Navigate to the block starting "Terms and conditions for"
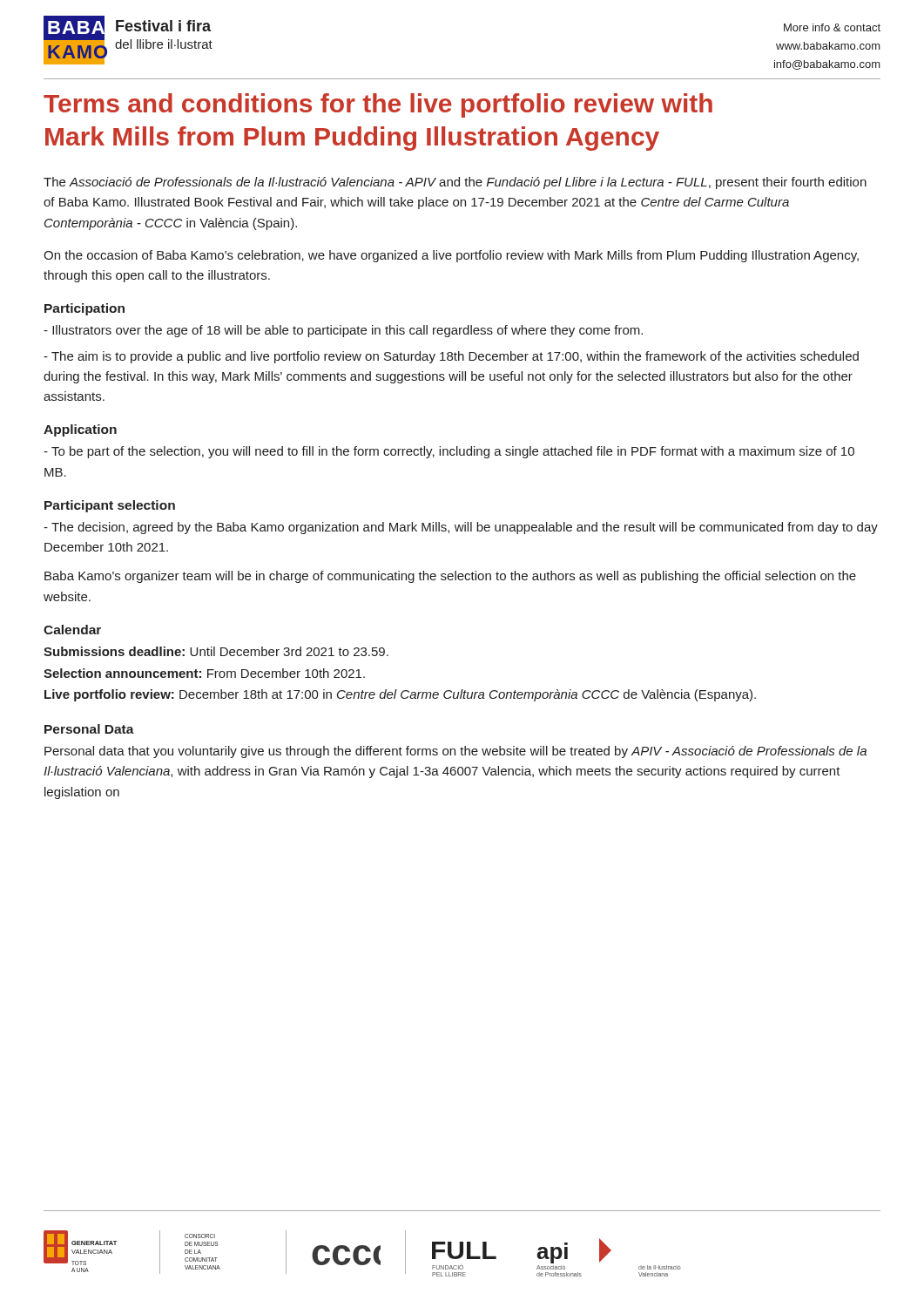 pos(379,120)
